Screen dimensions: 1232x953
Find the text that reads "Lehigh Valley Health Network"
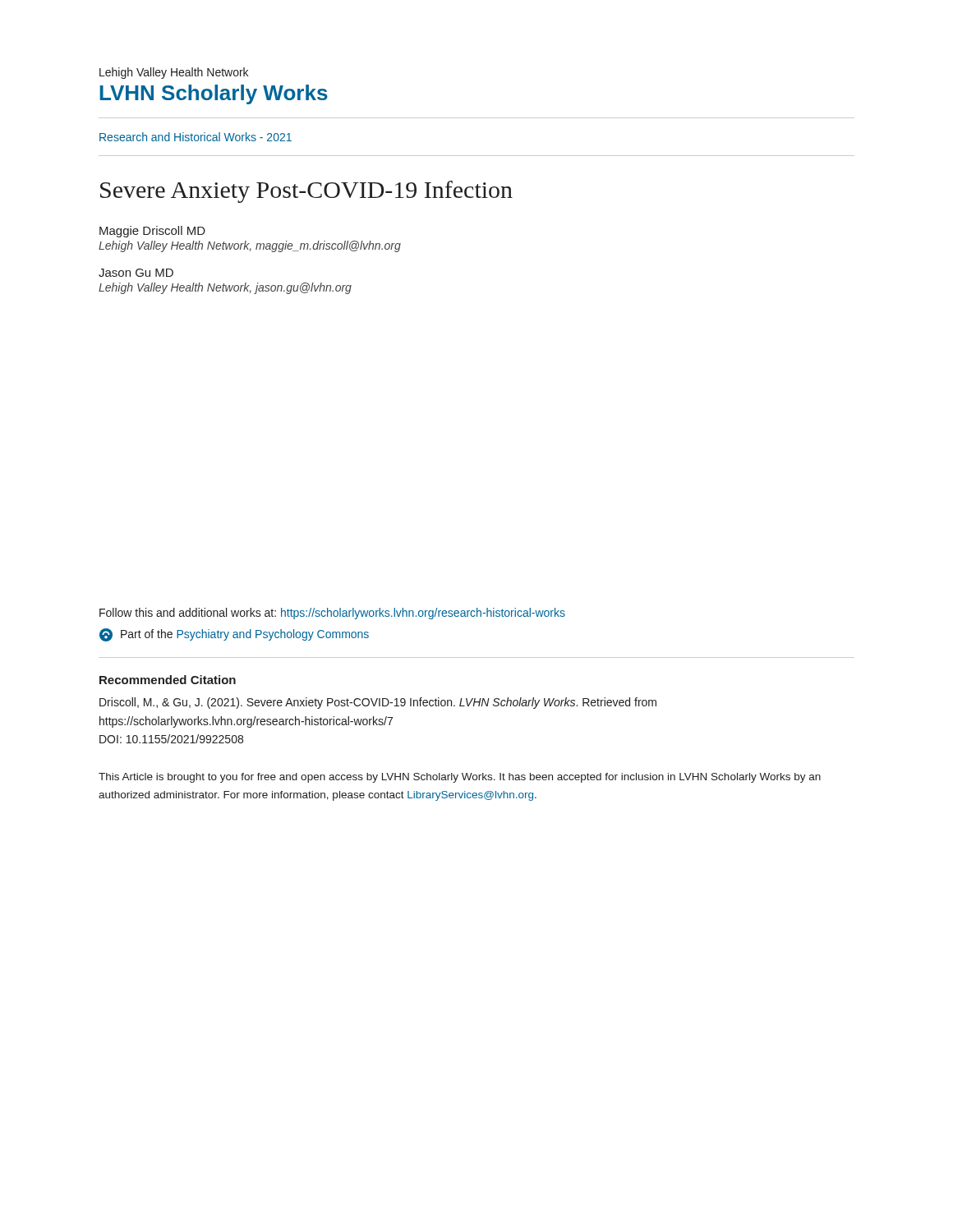[174, 72]
